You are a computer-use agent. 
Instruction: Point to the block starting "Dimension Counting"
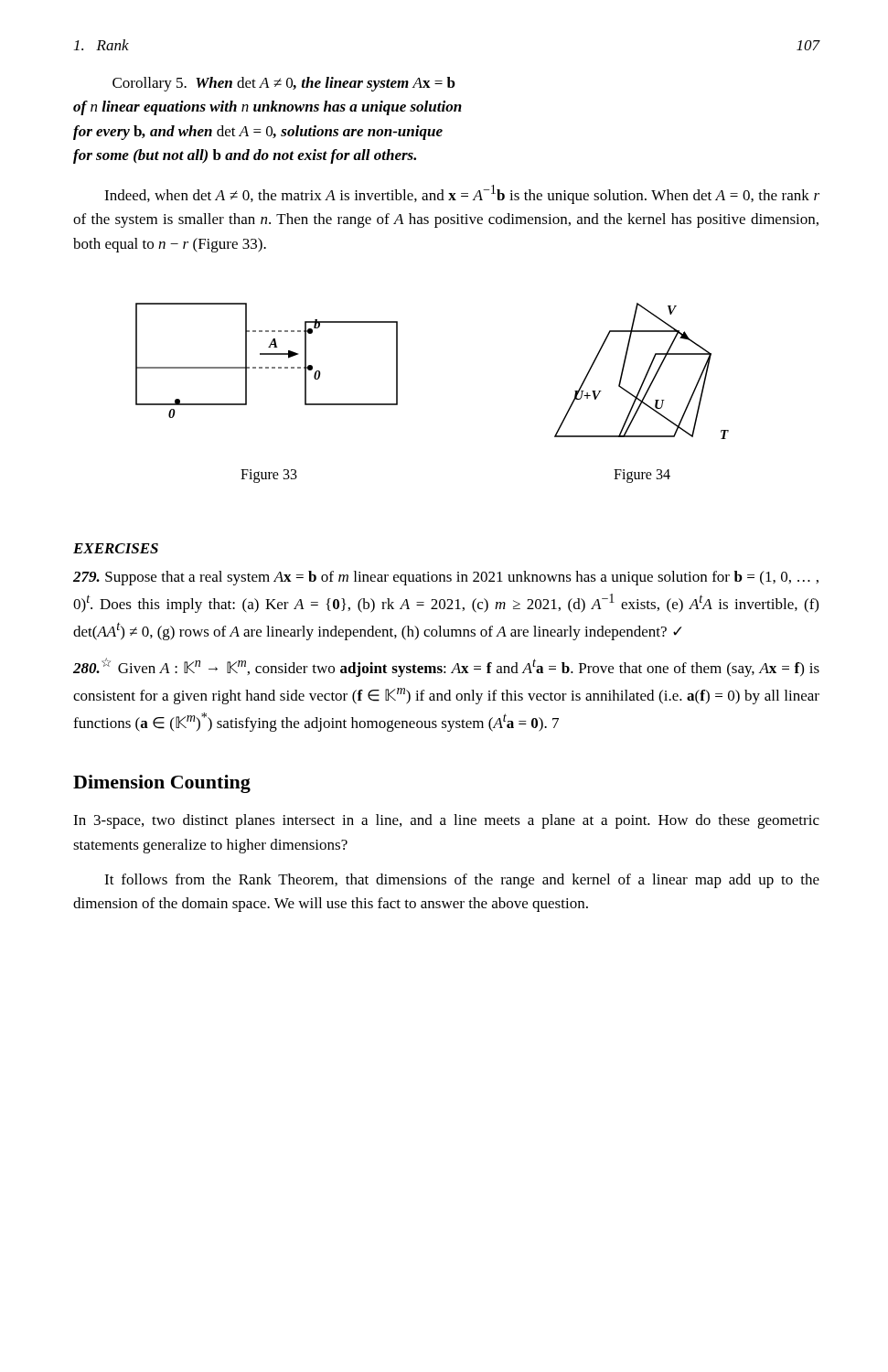pos(162,782)
